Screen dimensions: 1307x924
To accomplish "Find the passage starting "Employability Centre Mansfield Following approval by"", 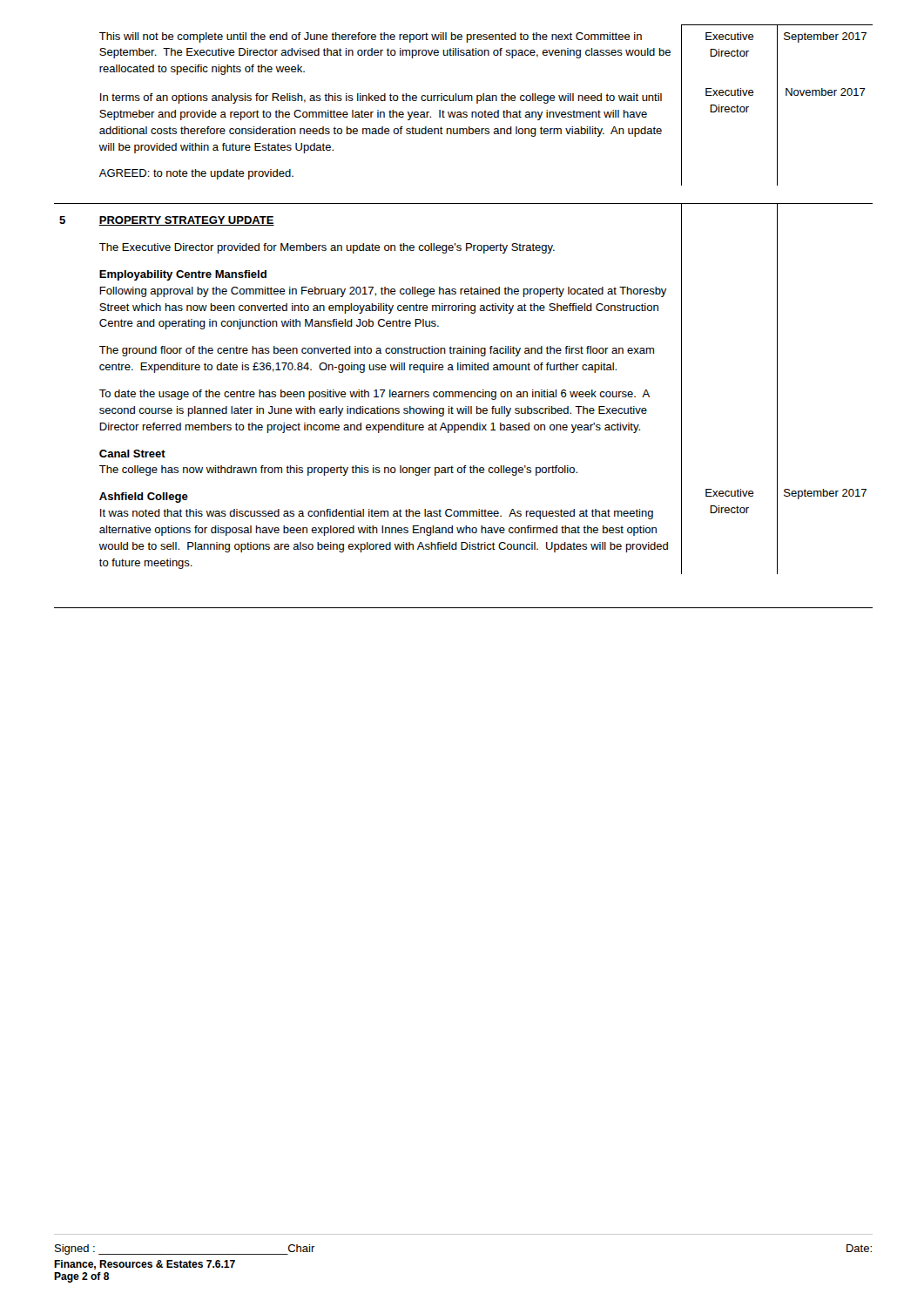I will [x=383, y=299].
